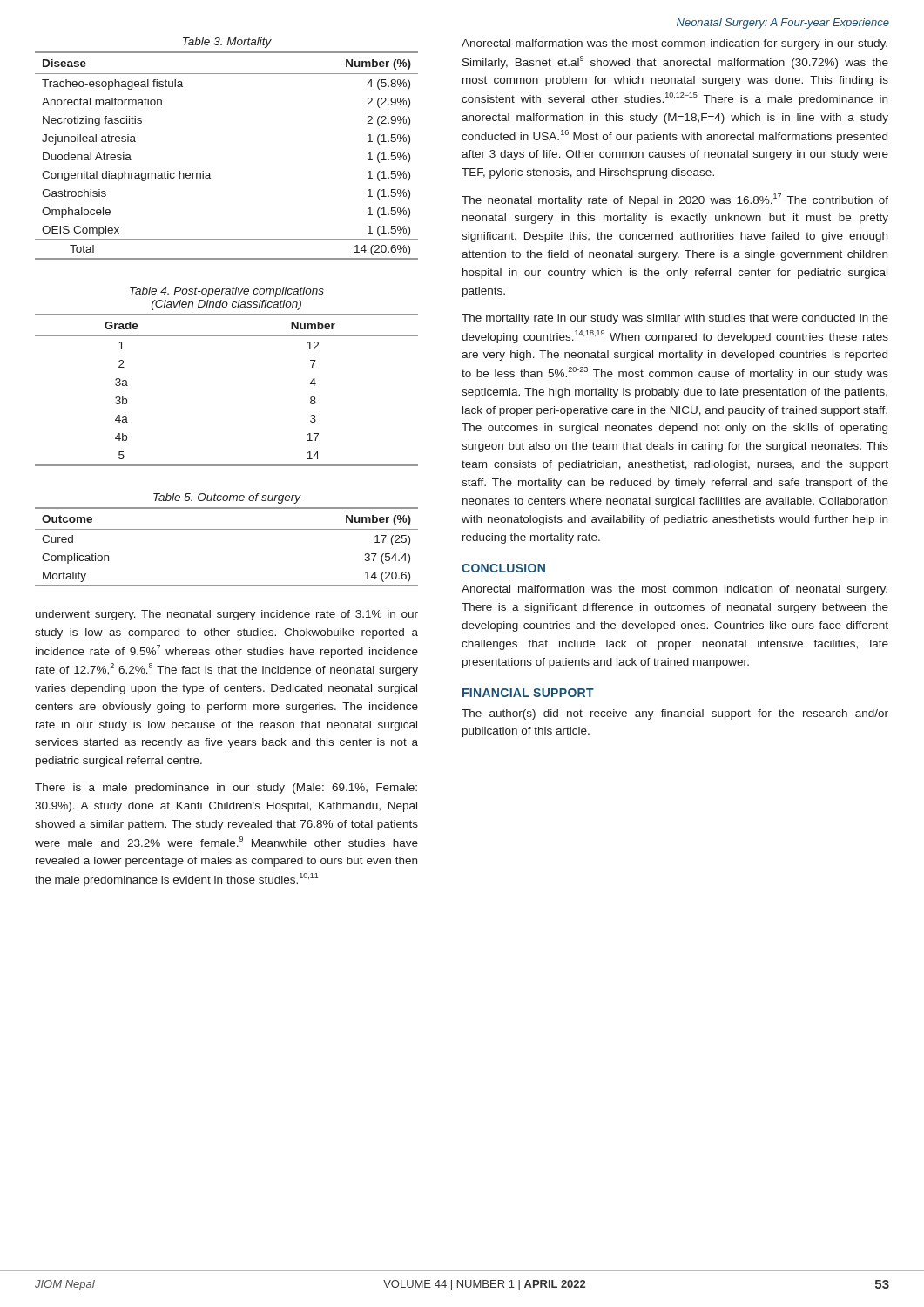
Task: Find the block on this page that starts "The neonatal mortality rate of Nepal in 2020"
Action: coord(675,244)
